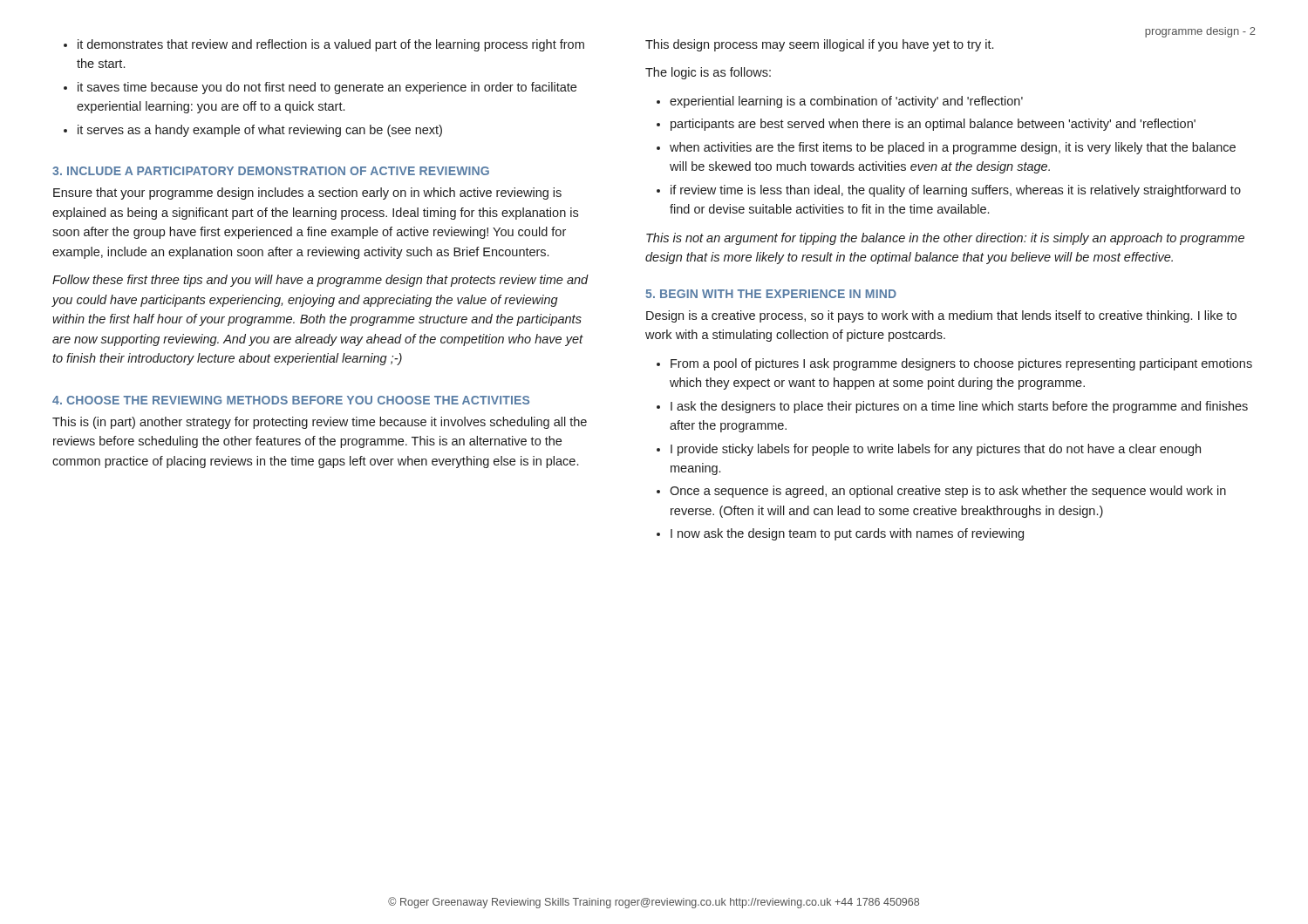The height and width of the screenshot is (924, 1308).
Task: Locate the list item with the text "experiential learning is a combination of 'activity'"
Action: pos(950,155)
